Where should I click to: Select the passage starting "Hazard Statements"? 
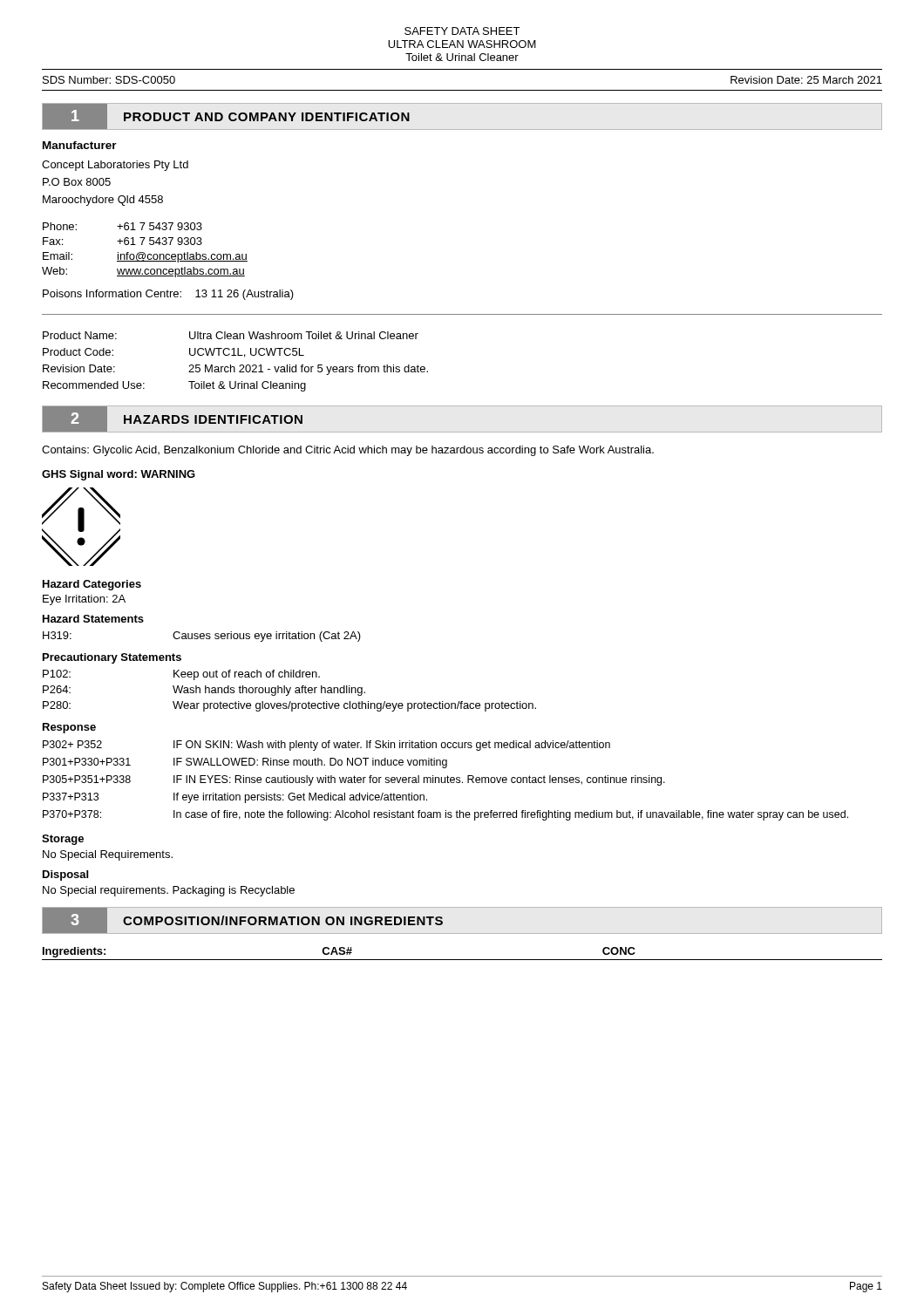pyautogui.click(x=93, y=619)
